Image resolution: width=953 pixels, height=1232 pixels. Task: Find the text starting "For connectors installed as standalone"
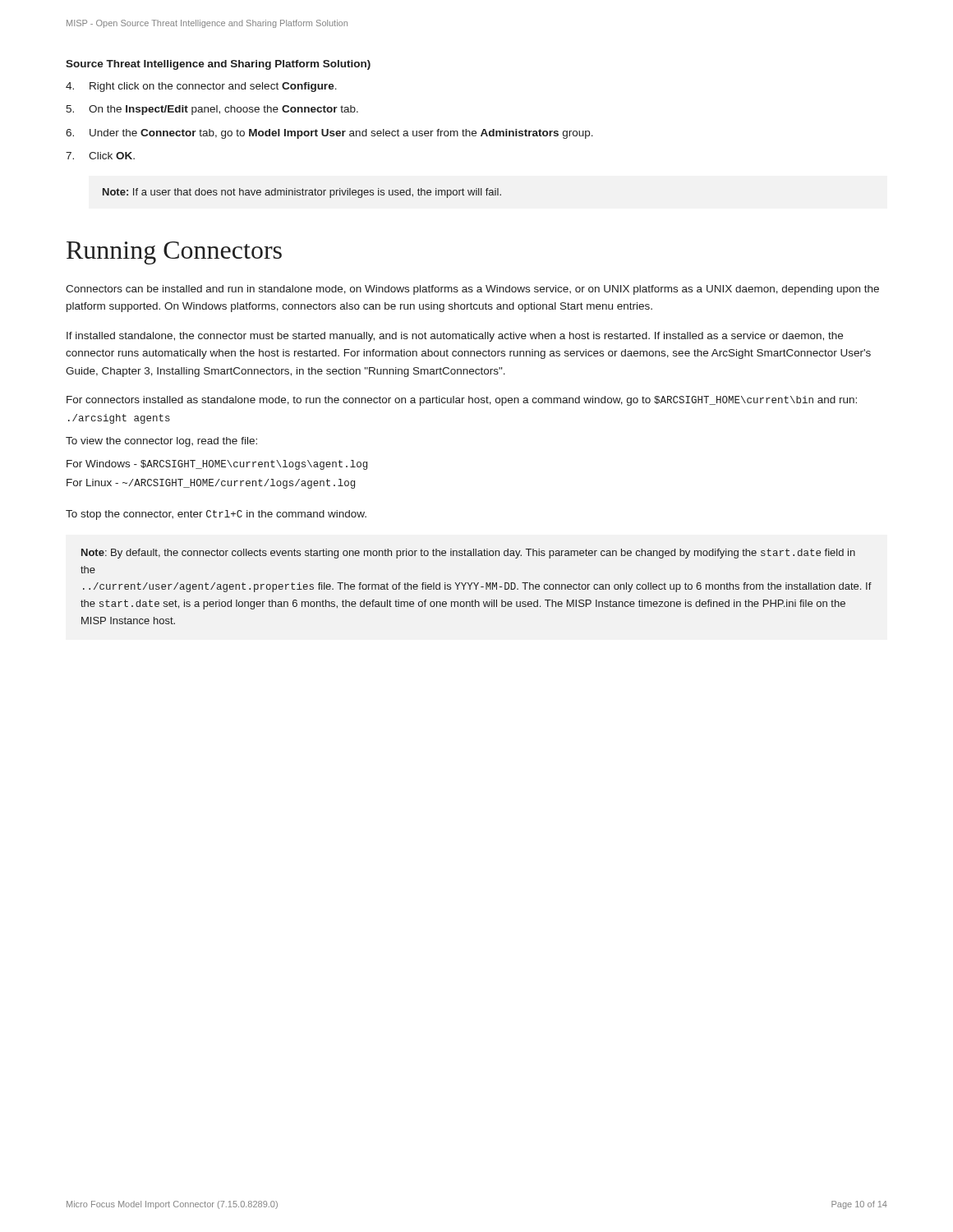coord(462,409)
